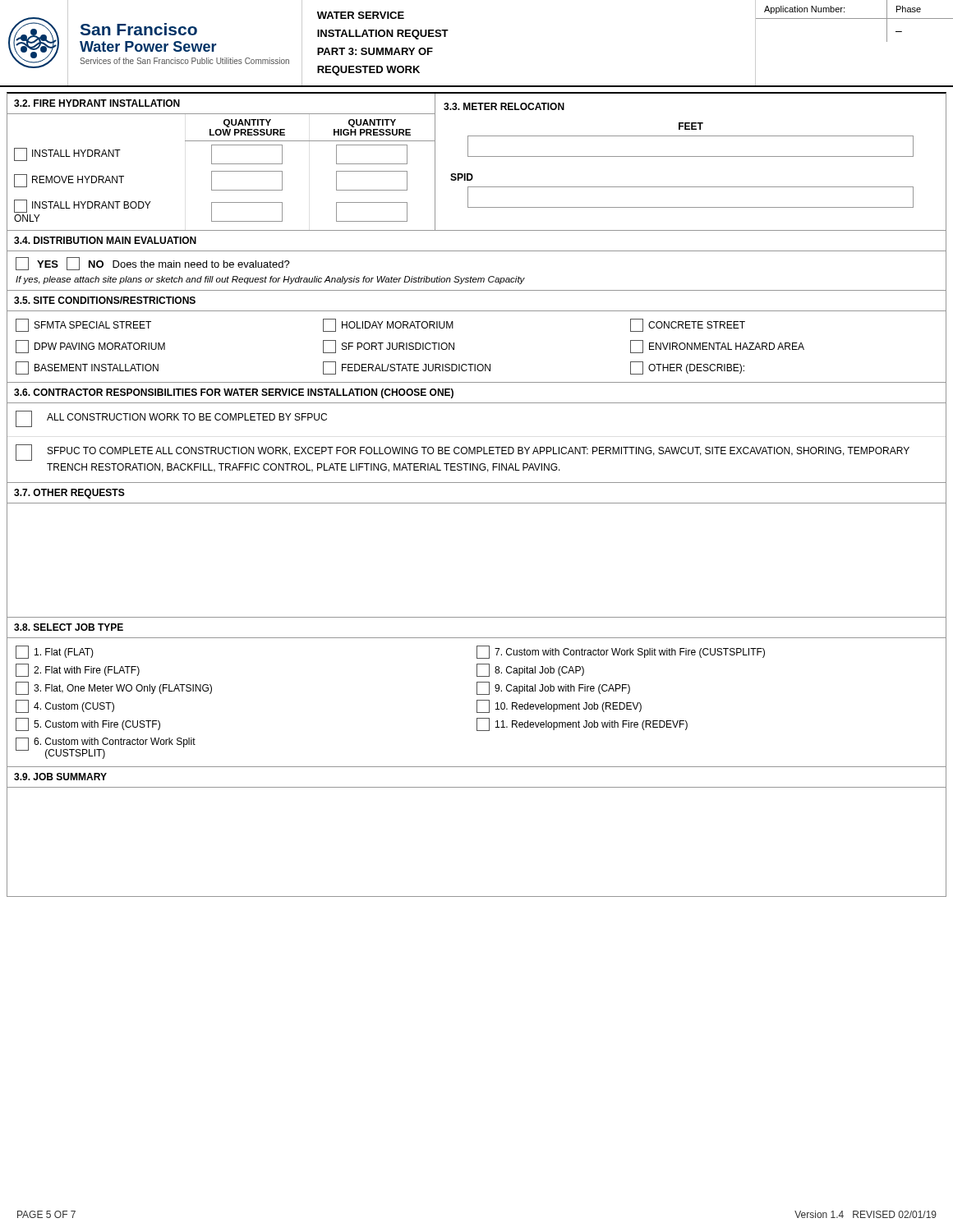Locate the text starting "3.2. FIRE HYDRANT INSTALLATION"
Viewport: 953px width, 1232px height.
click(97, 104)
